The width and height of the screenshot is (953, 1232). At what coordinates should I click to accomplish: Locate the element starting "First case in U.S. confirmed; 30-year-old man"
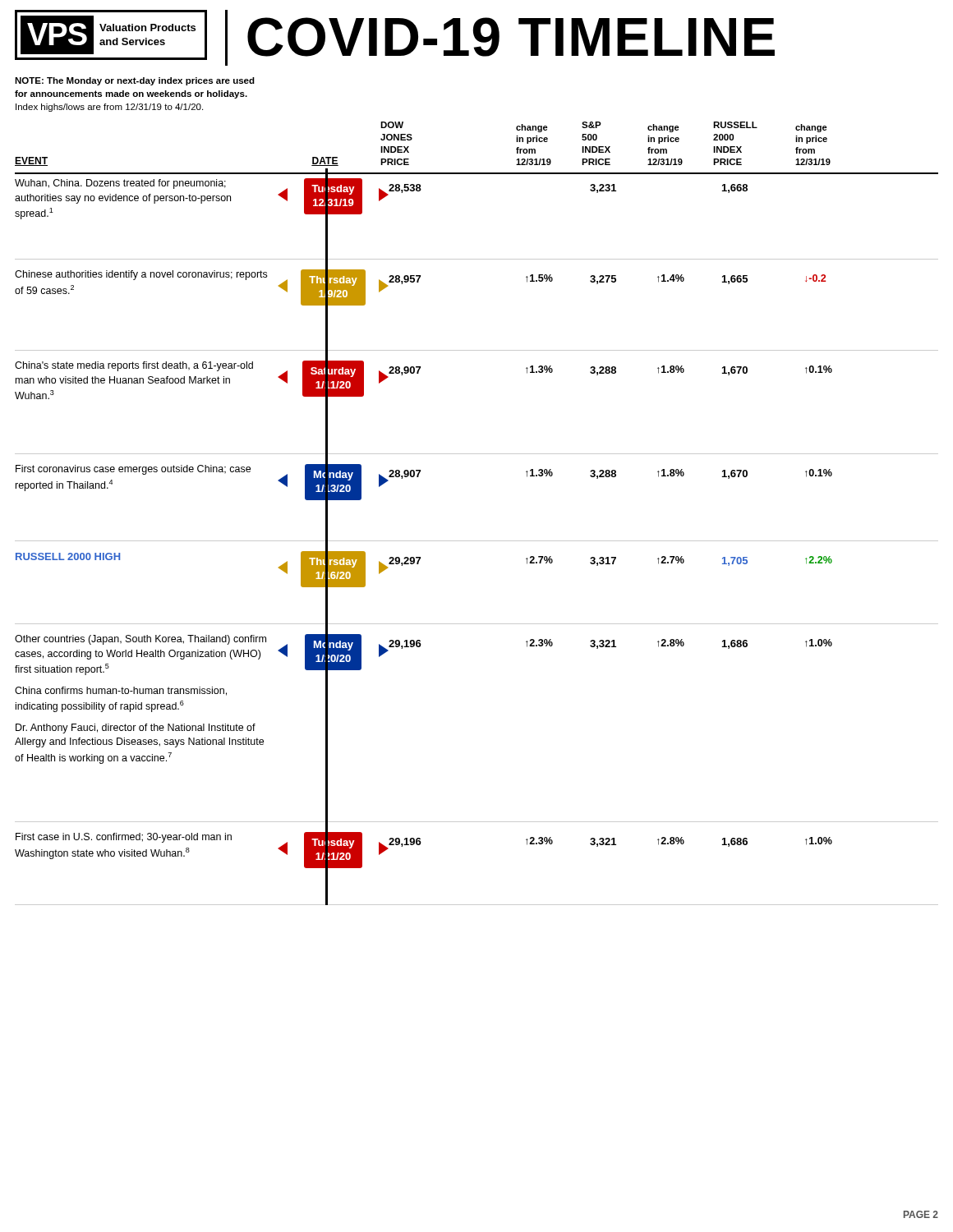(124, 845)
